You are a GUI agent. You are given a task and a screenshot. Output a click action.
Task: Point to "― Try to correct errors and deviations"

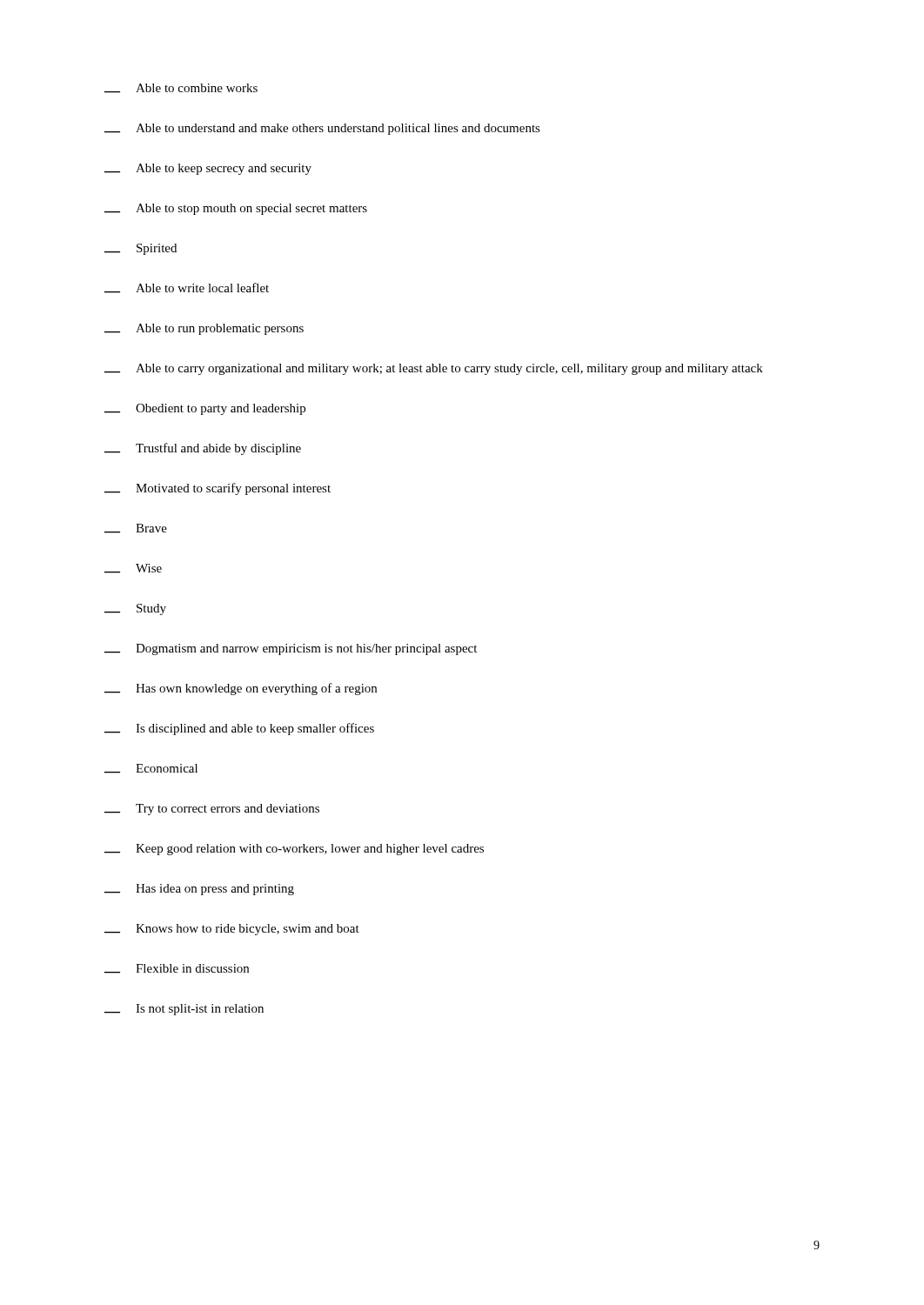pyautogui.click(x=212, y=810)
